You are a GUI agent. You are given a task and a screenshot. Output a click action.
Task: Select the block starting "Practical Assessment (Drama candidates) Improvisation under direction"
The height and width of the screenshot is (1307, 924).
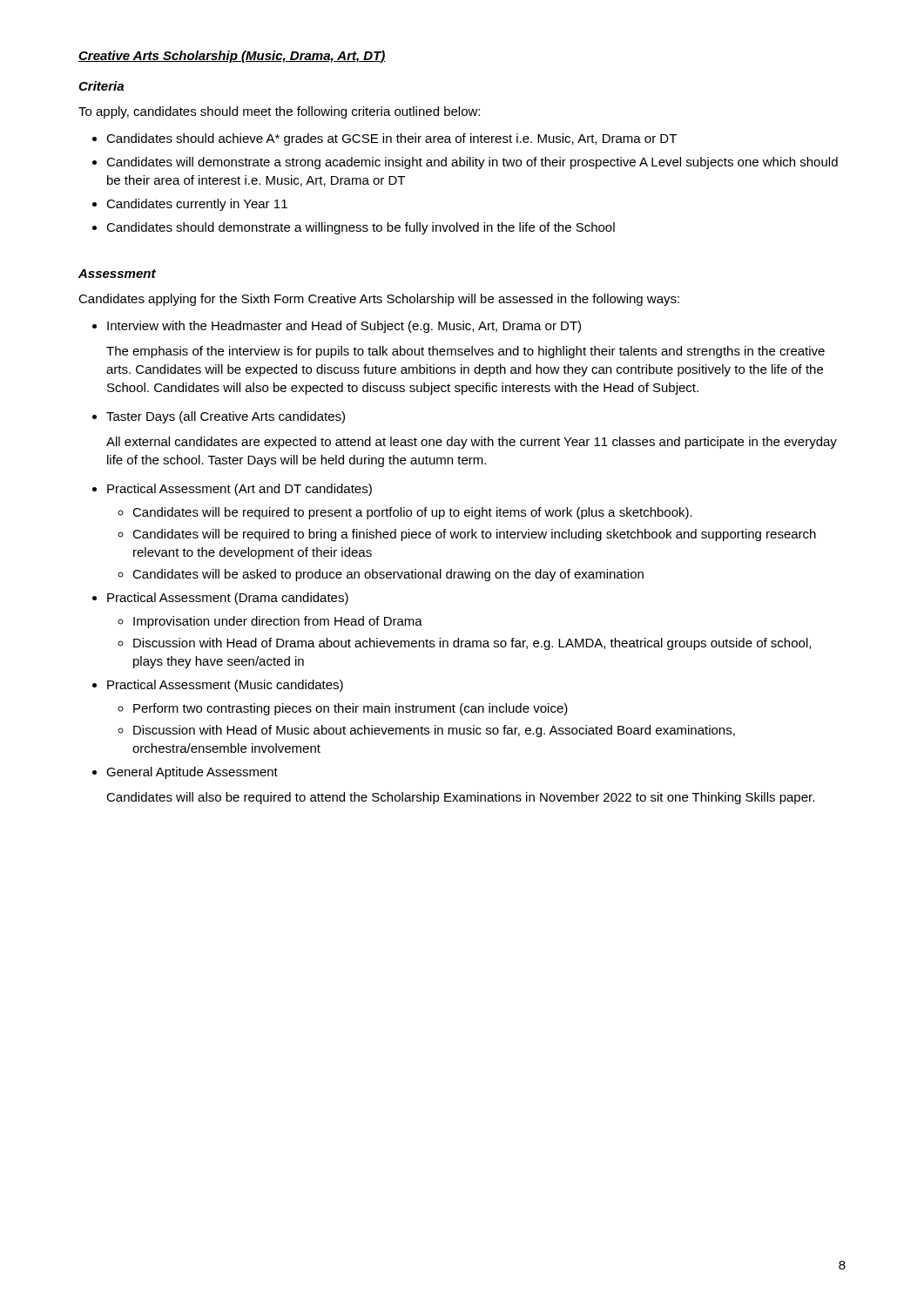point(476,630)
